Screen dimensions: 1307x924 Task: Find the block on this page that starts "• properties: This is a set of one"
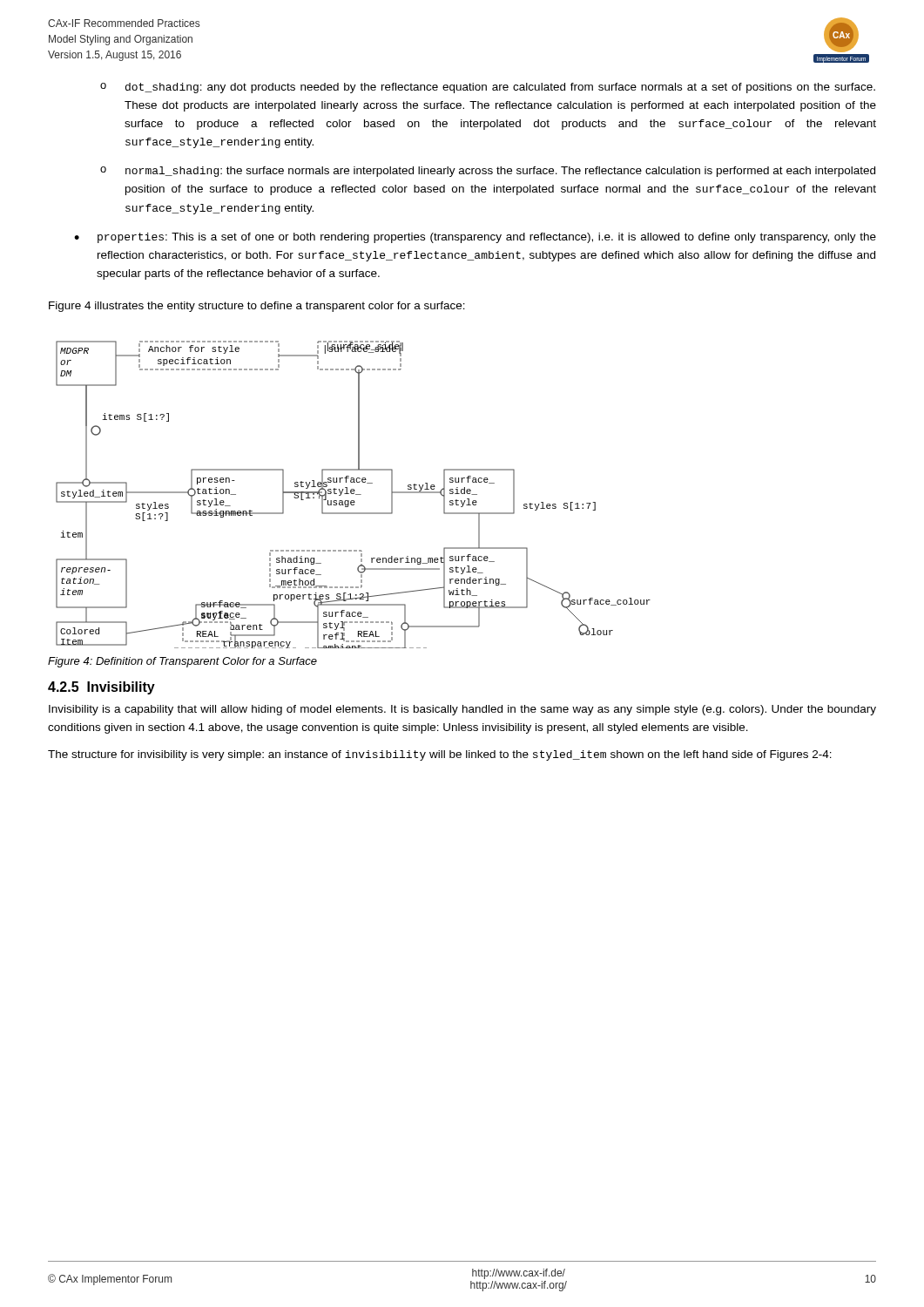[x=475, y=256]
